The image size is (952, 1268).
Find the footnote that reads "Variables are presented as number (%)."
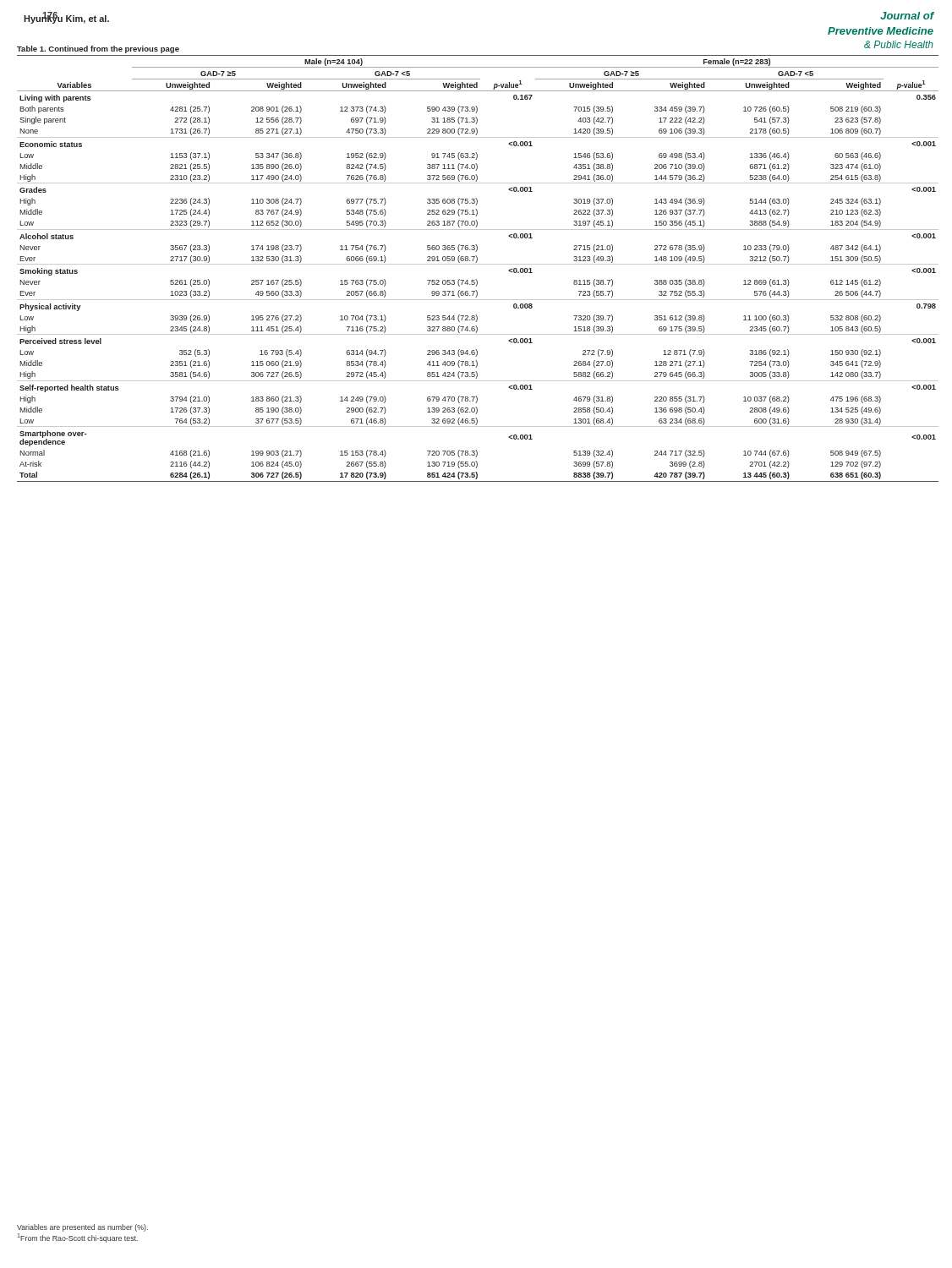tap(83, 1227)
